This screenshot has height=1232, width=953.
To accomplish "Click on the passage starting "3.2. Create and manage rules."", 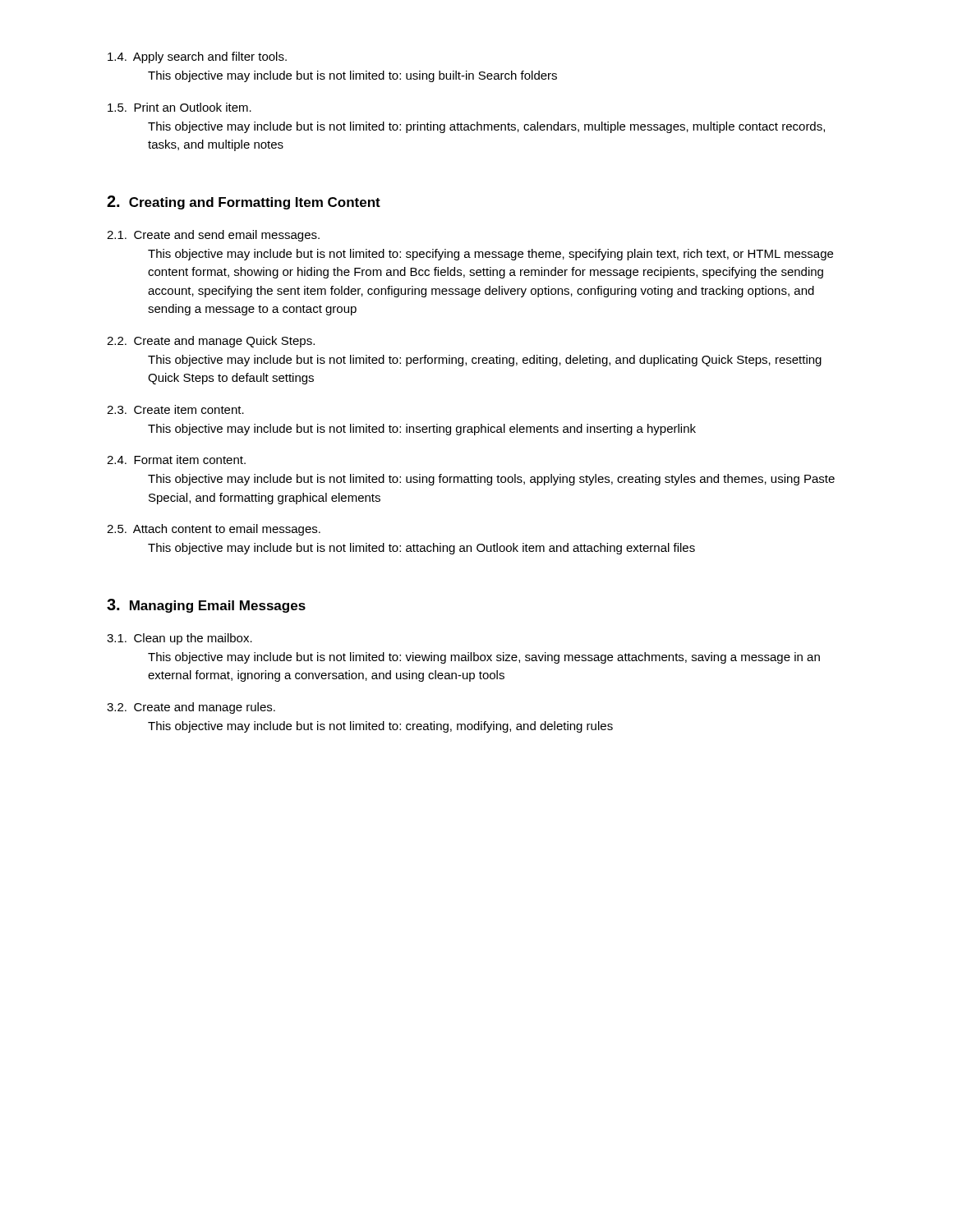I will tap(476, 717).
